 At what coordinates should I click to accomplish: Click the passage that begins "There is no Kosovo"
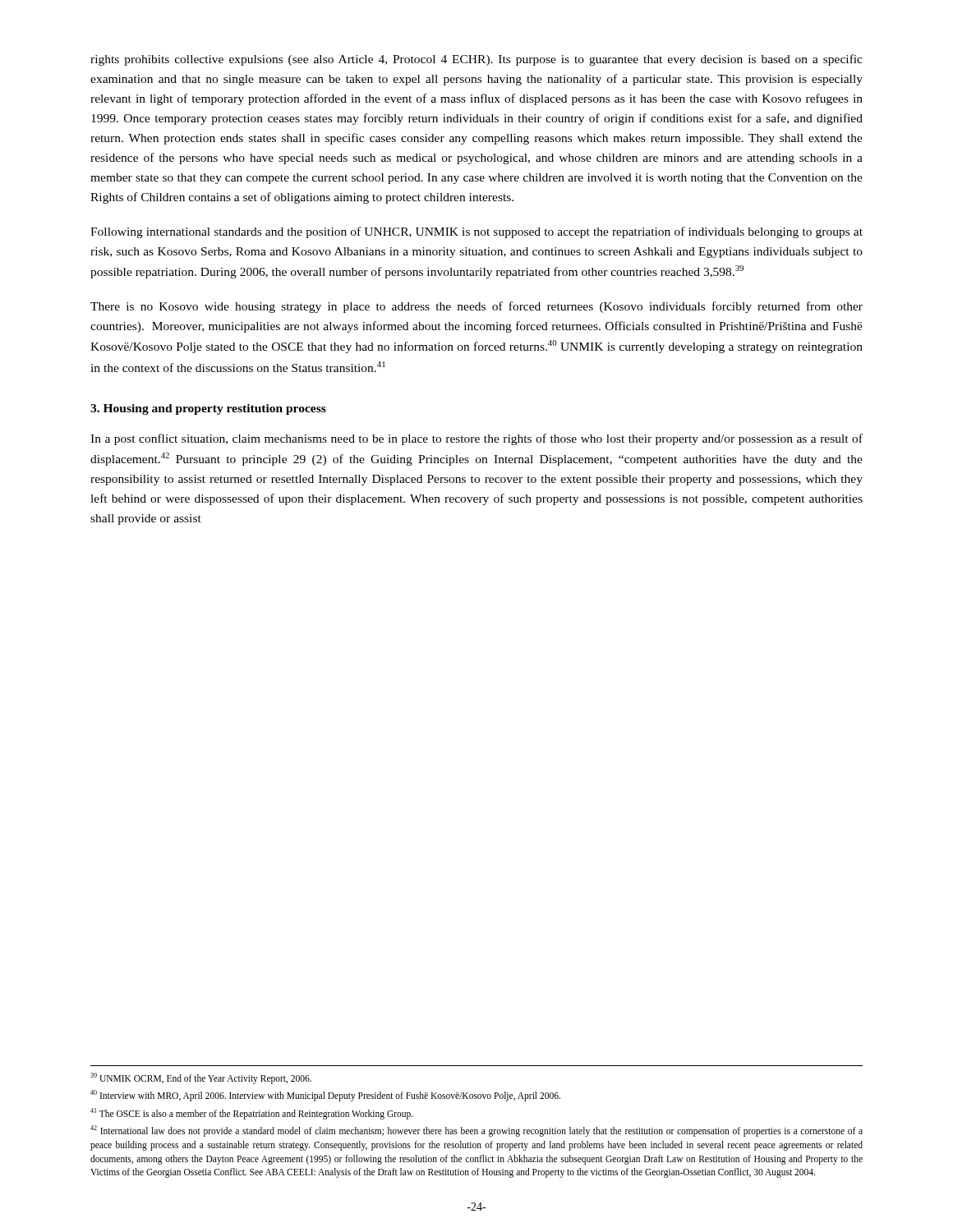tap(476, 337)
